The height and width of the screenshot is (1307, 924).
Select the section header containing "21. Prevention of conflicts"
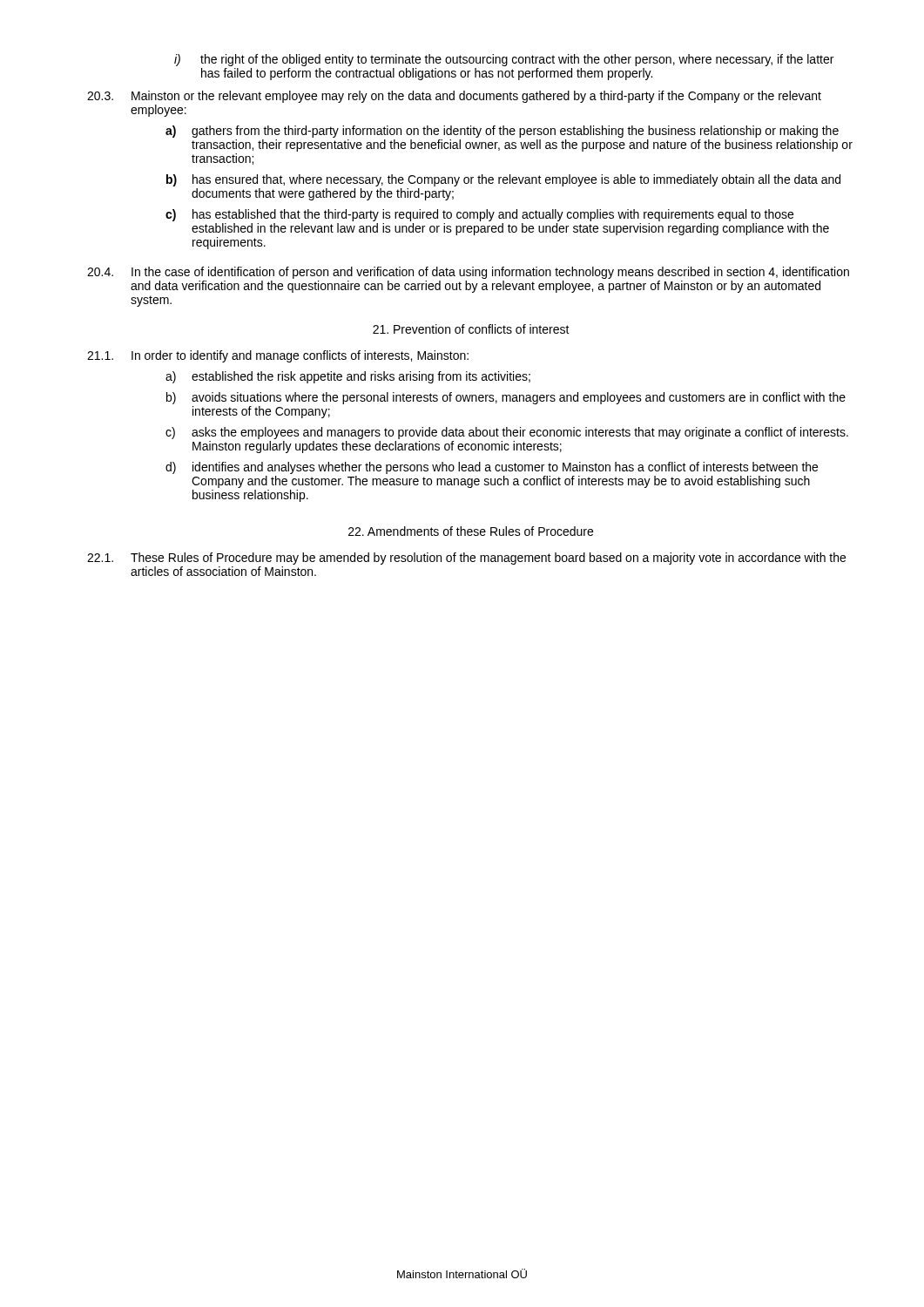tap(471, 329)
